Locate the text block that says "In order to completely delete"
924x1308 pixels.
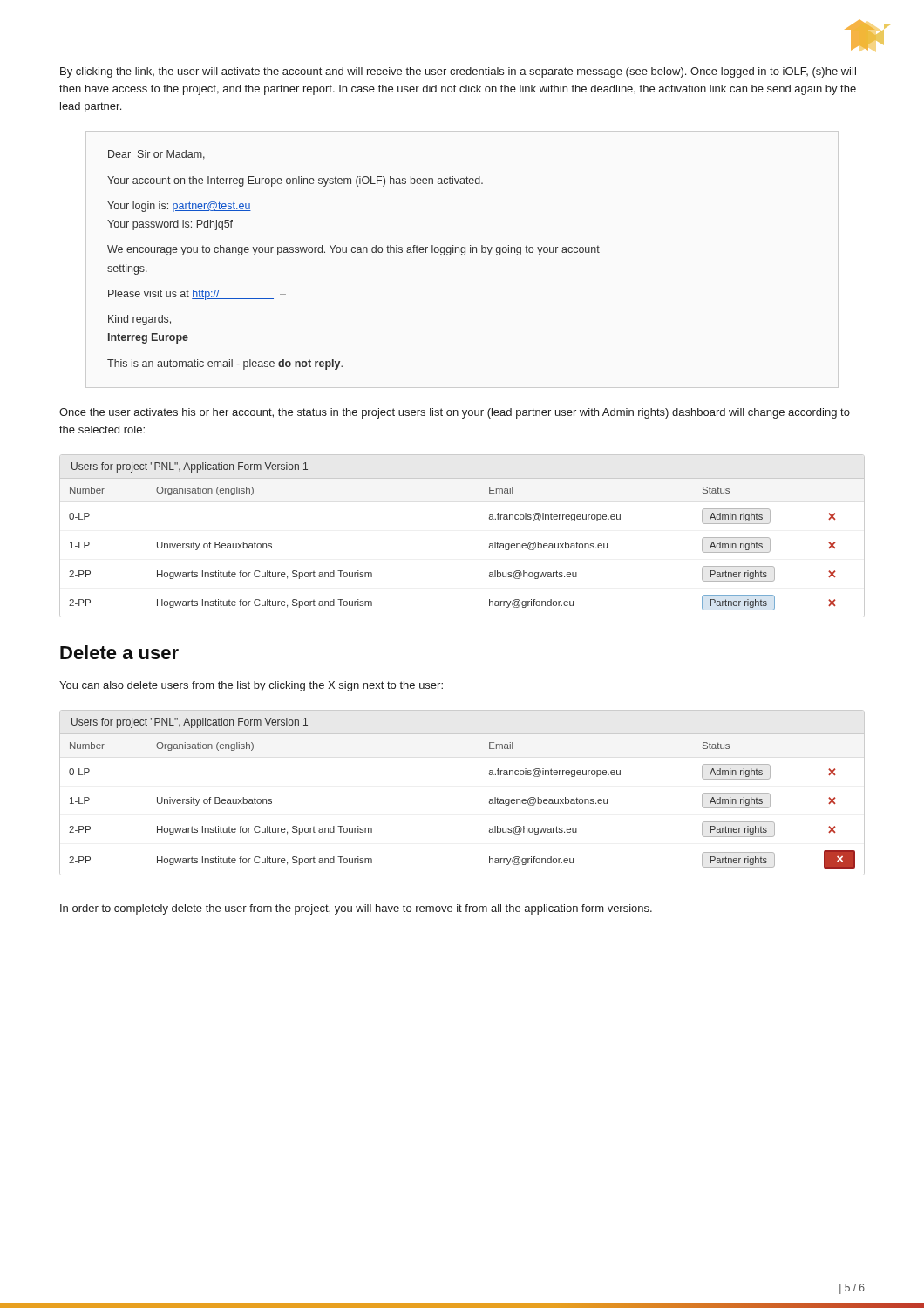tap(356, 909)
